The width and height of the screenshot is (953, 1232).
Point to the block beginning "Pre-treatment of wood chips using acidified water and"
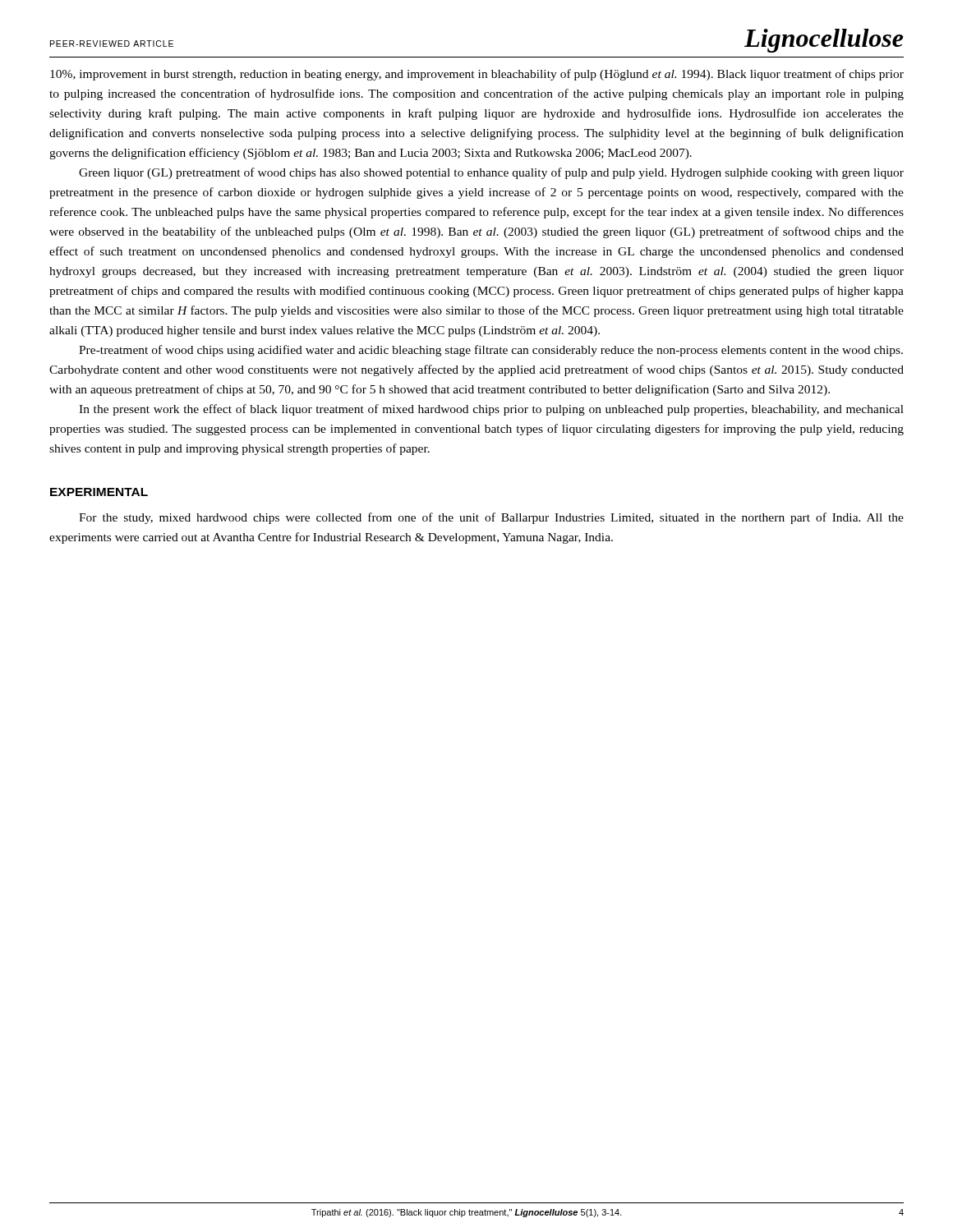(476, 370)
